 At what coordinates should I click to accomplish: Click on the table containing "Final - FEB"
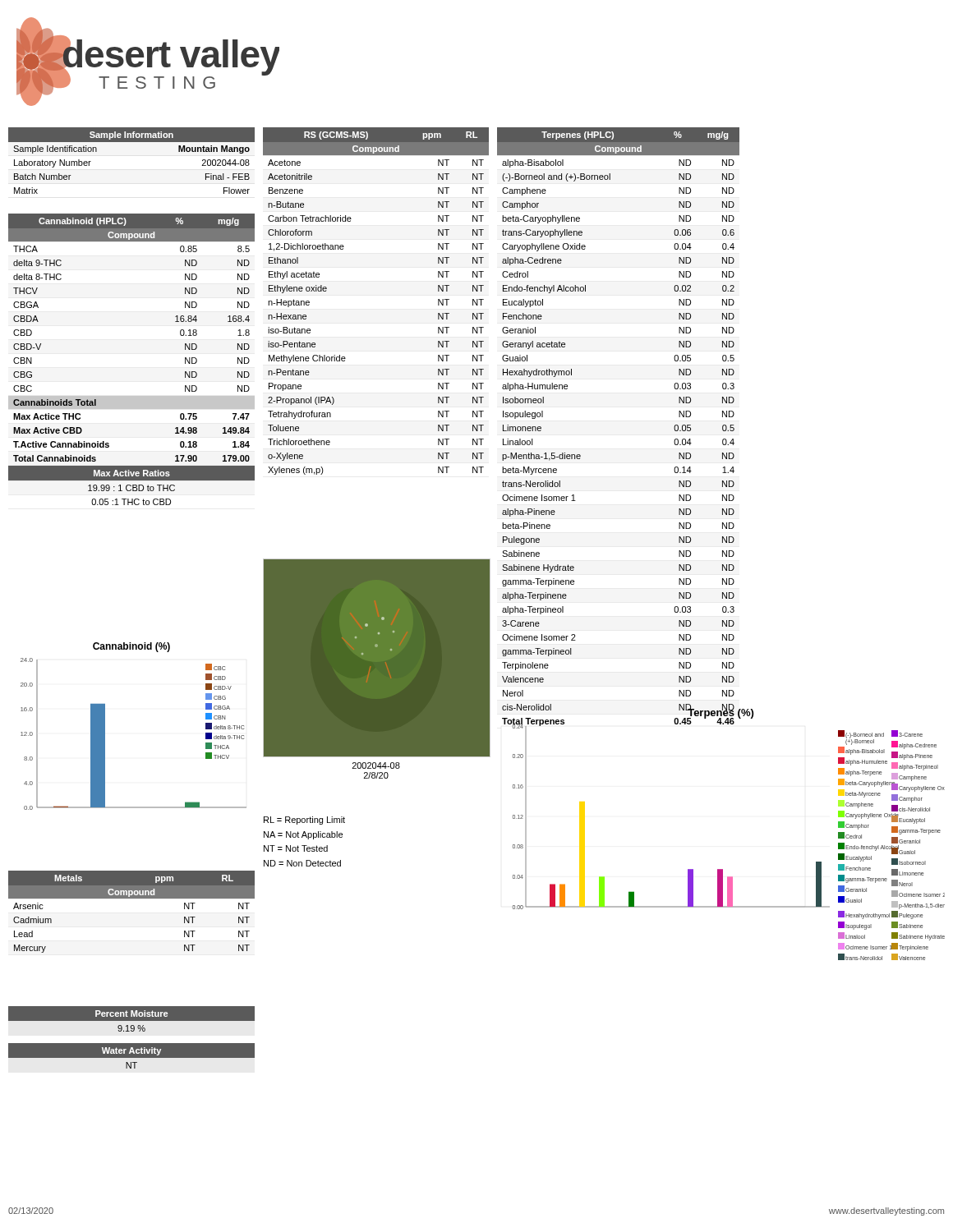click(x=131, y=163)
